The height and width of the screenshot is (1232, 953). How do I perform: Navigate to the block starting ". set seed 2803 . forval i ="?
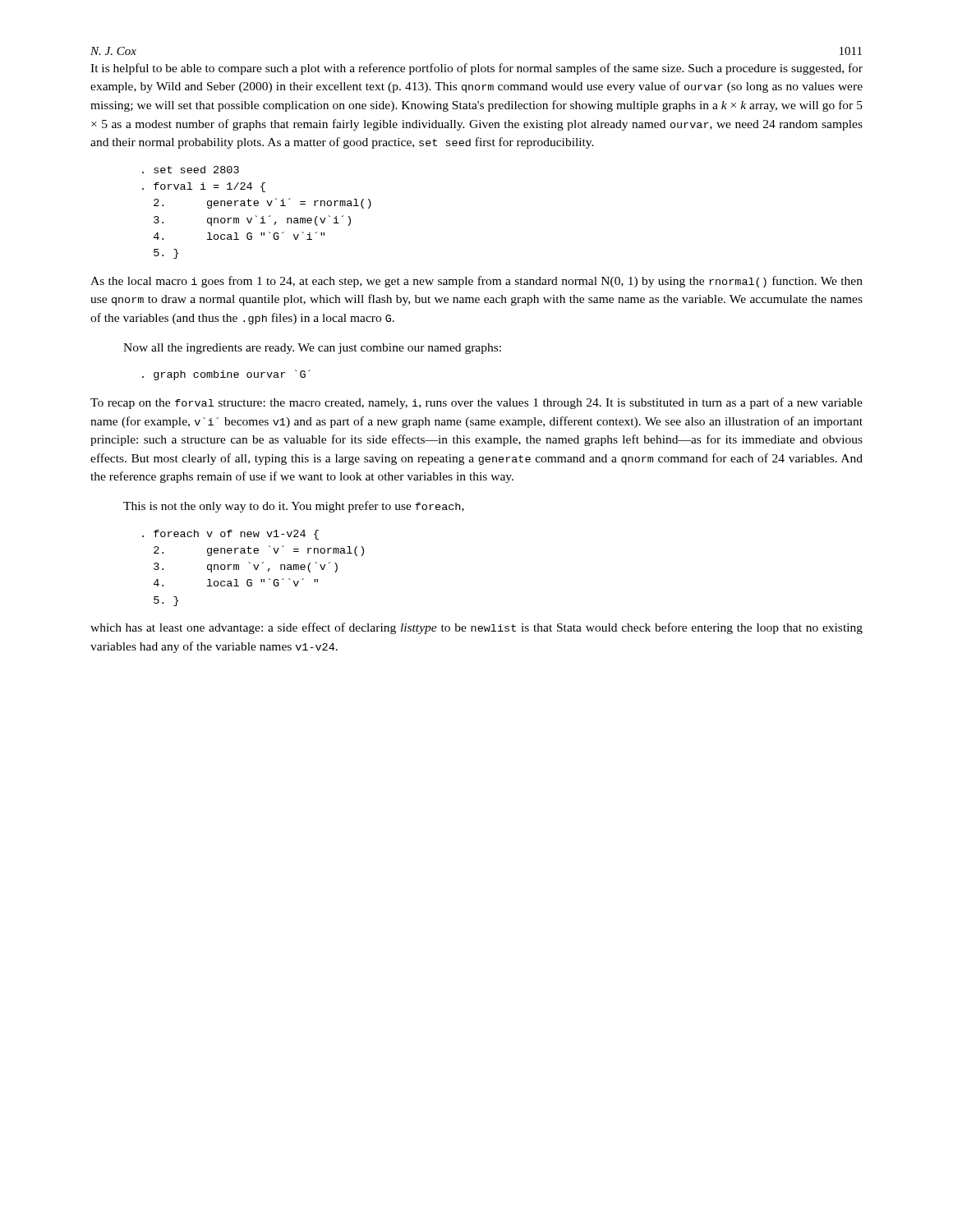191,170
